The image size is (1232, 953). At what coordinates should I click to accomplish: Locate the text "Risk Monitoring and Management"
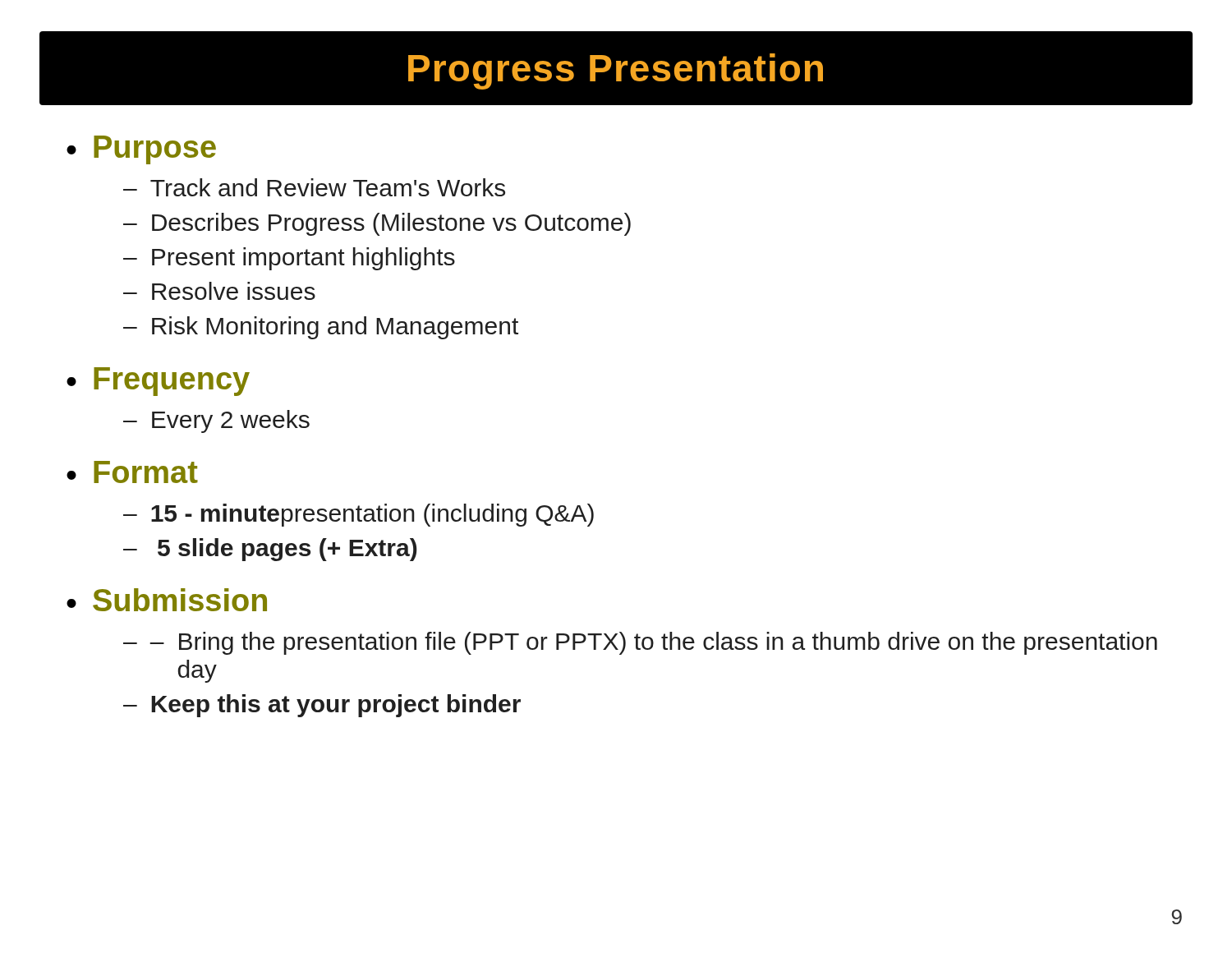coord(334,326)
